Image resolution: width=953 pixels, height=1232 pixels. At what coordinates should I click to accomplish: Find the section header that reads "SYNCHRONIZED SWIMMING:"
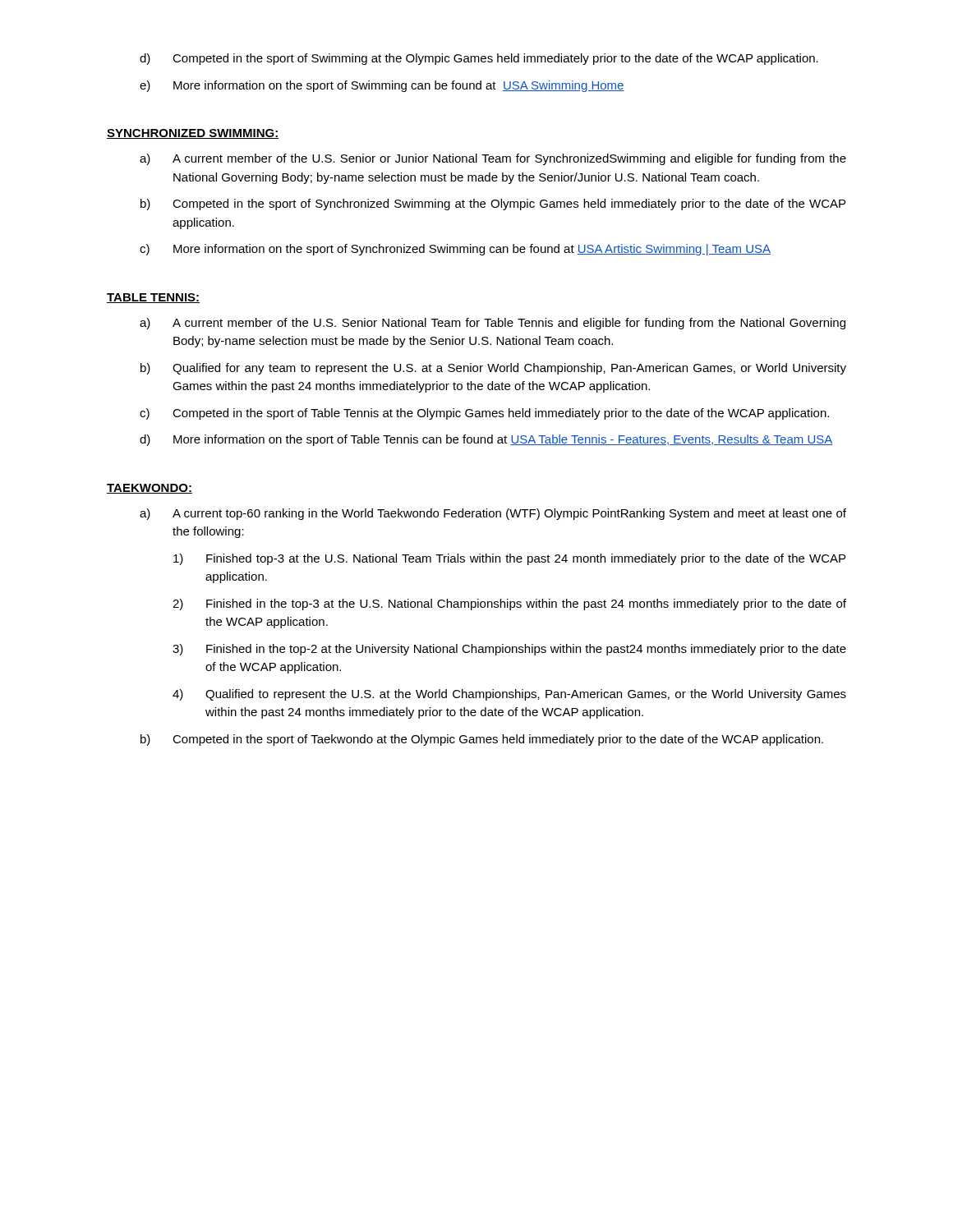193,133
